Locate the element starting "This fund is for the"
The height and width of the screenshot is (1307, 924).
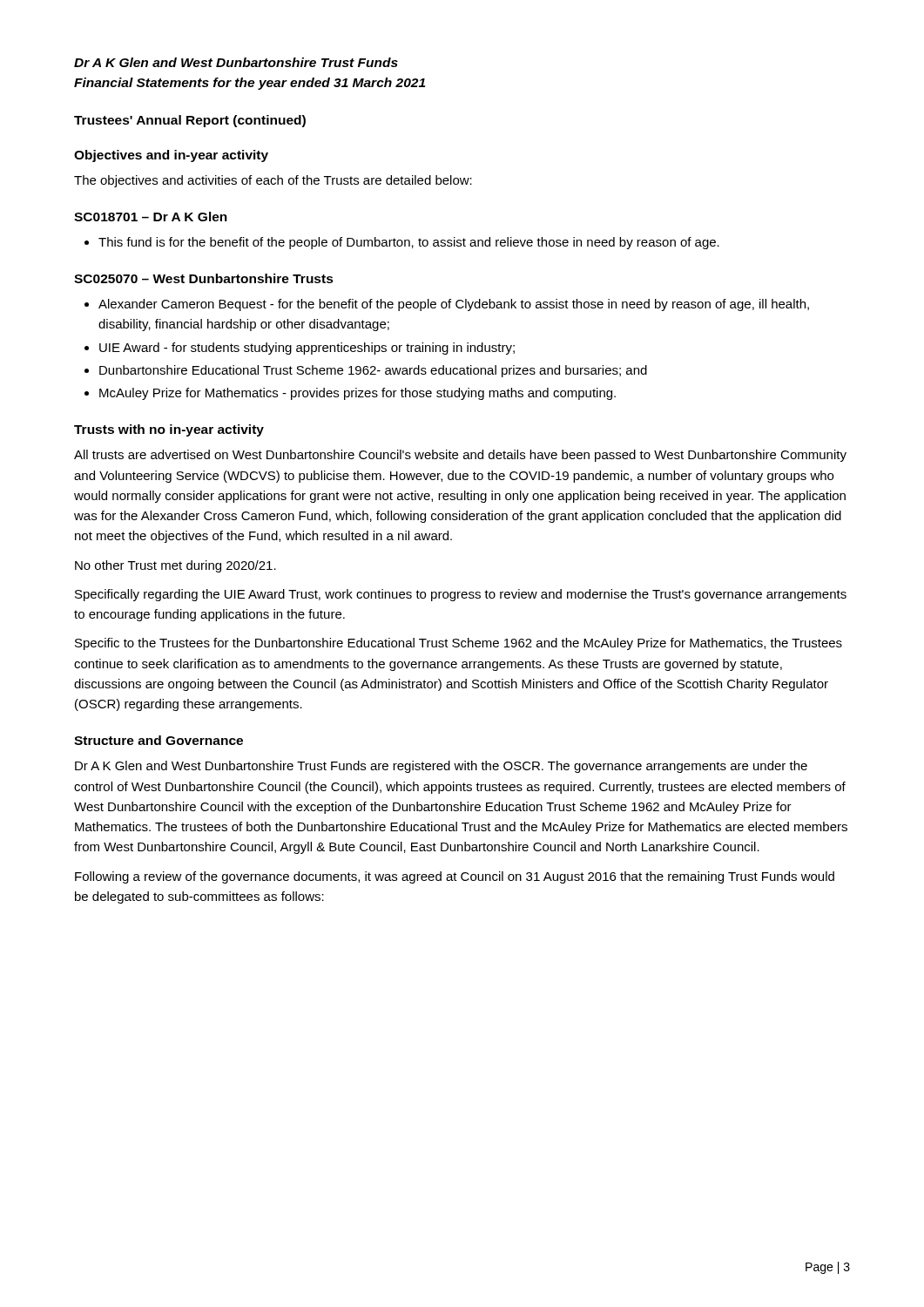pyautogui.click(x=409, y=242)
